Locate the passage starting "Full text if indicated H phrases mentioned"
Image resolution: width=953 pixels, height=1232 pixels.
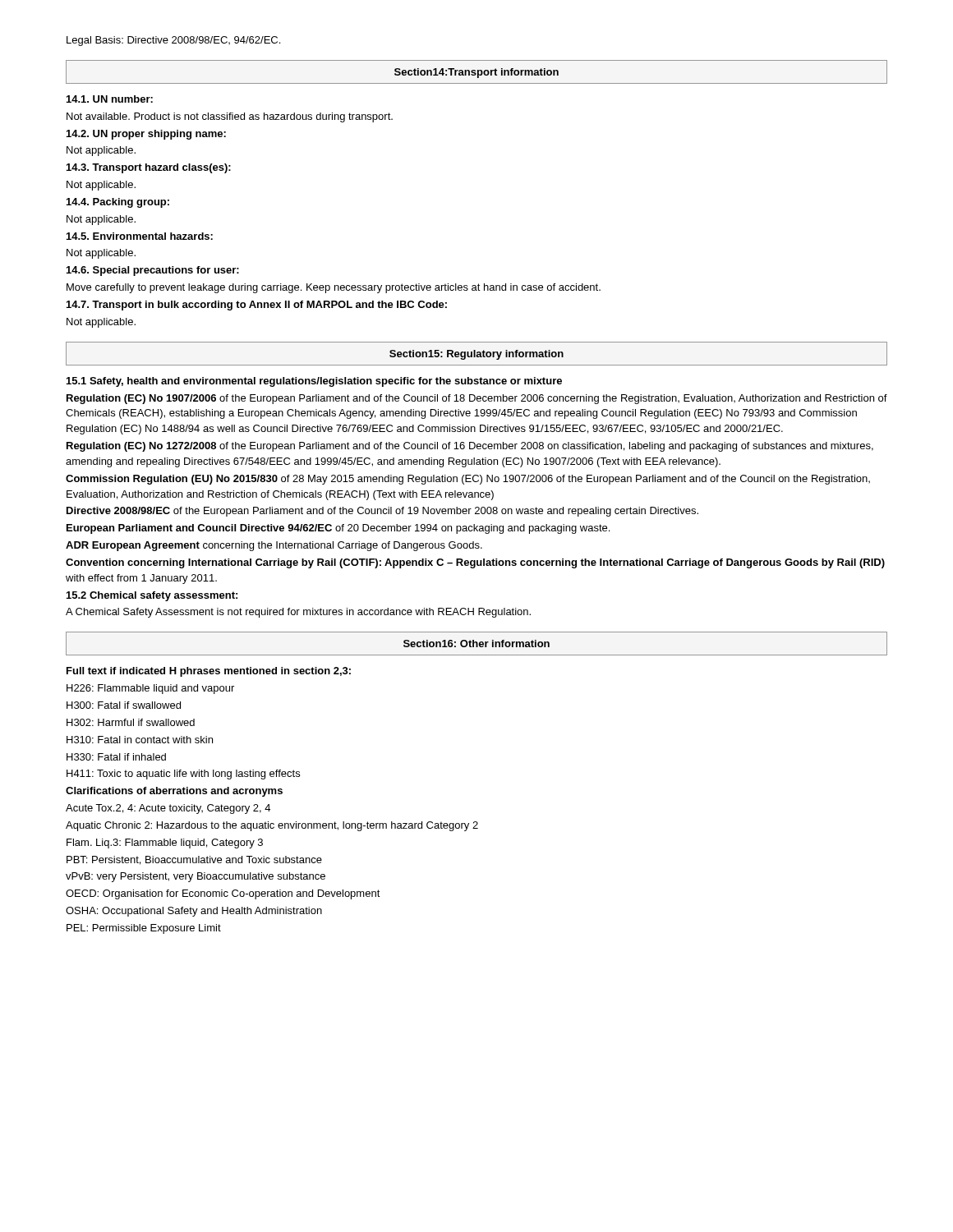pos(209,672)
